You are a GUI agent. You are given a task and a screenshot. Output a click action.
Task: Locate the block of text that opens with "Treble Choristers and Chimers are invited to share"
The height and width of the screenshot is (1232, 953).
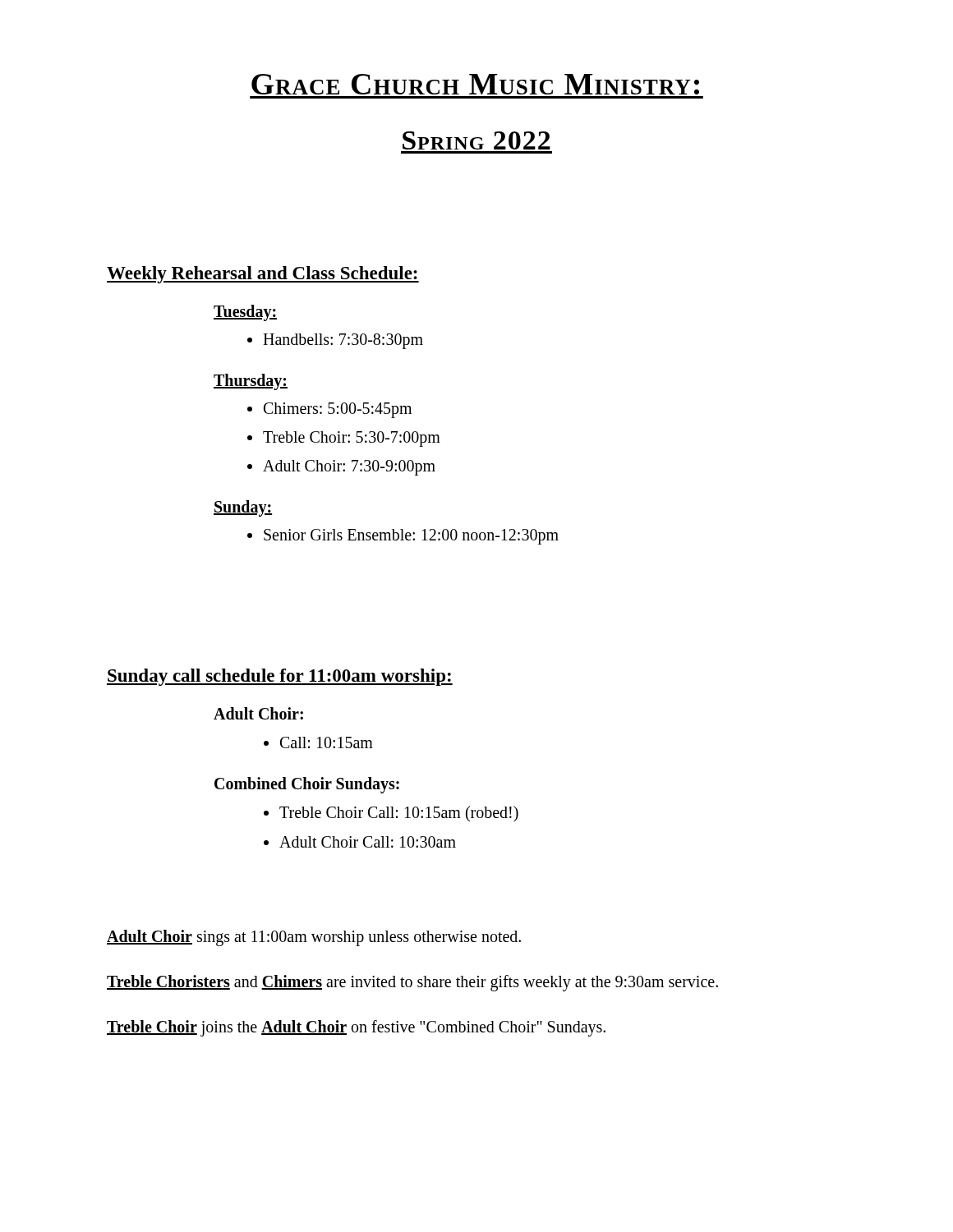coord(413,981)
